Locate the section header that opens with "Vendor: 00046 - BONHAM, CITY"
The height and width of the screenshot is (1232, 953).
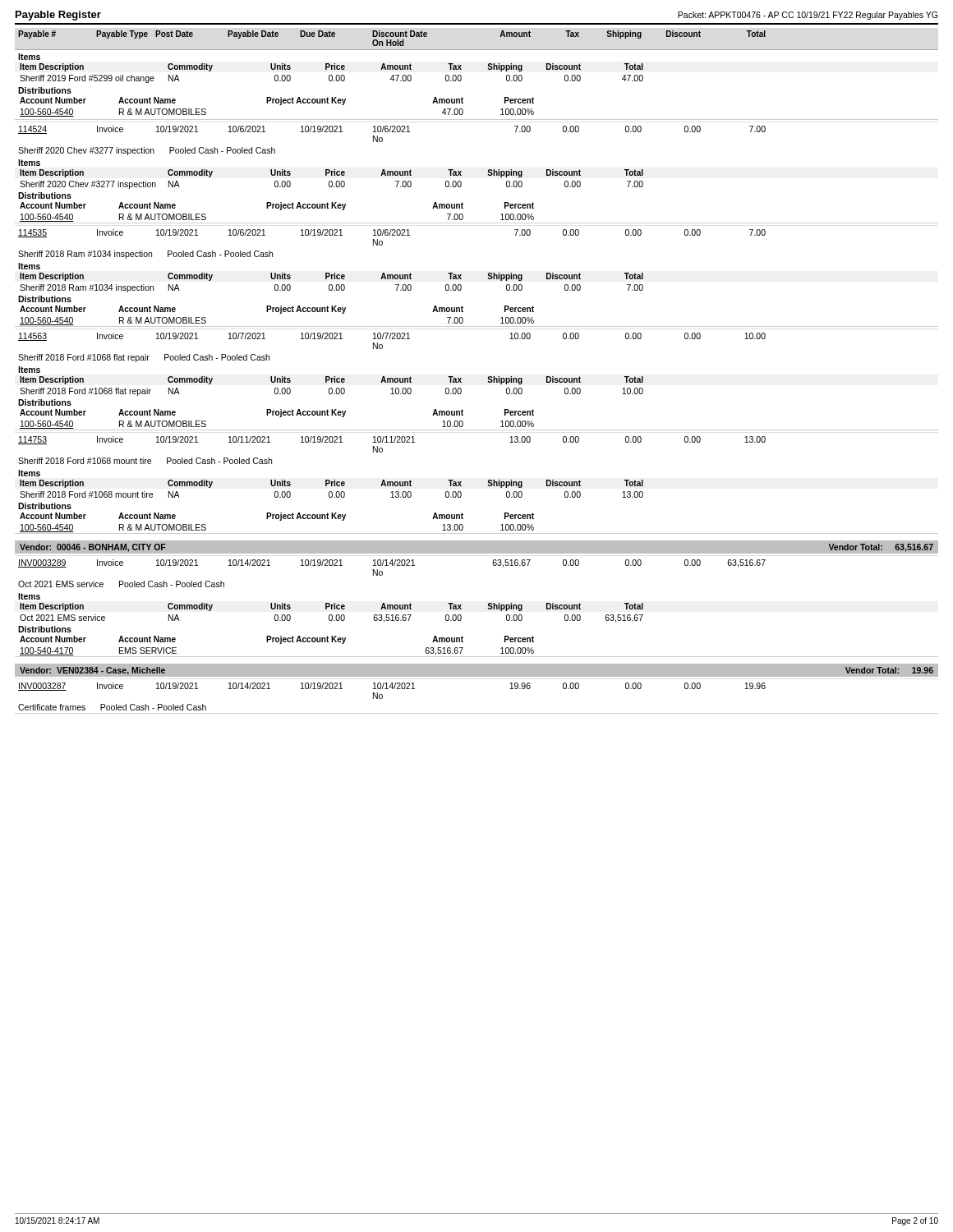[x=476, y=547]
